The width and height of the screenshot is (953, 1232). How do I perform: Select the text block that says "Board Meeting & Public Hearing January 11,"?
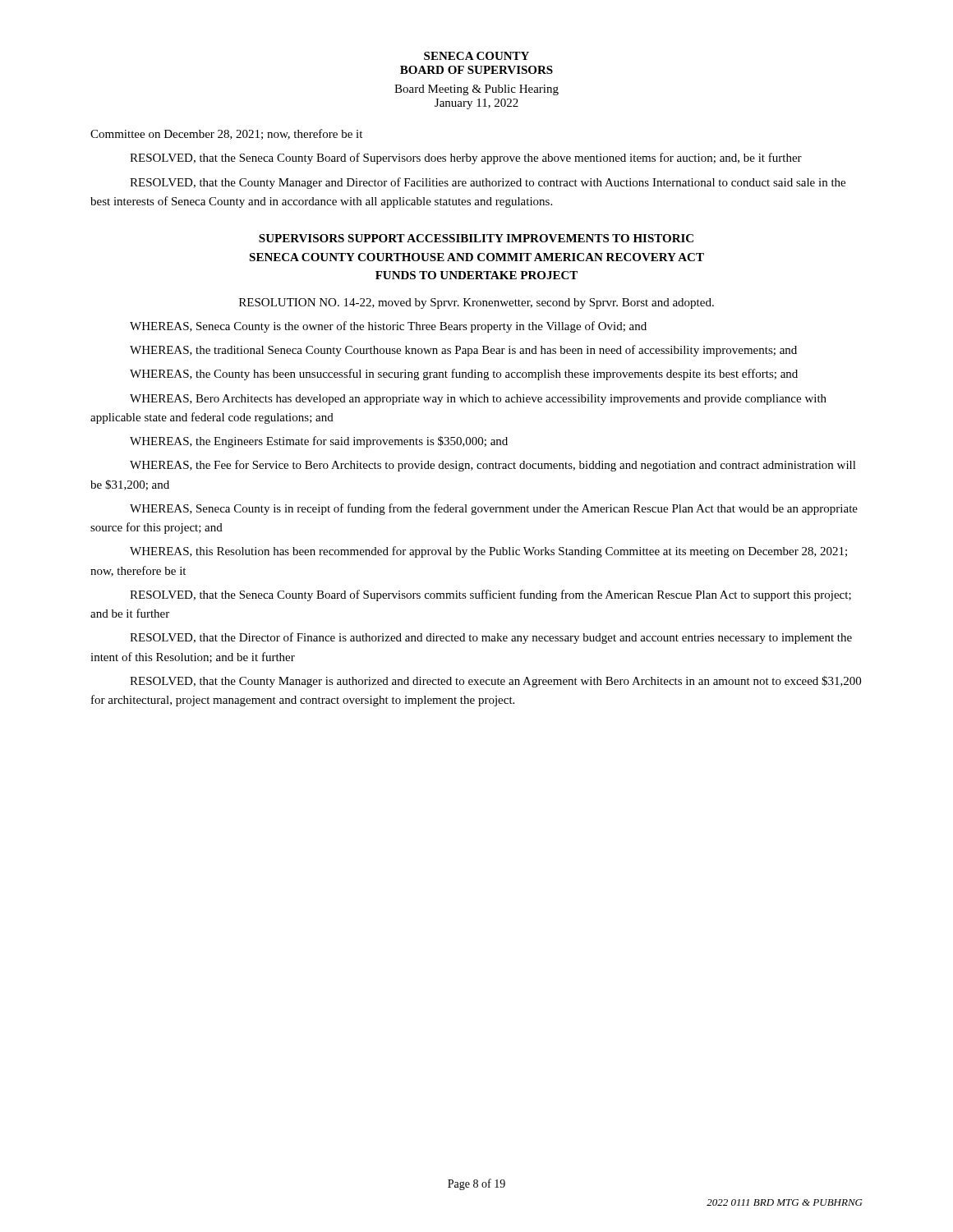point(476,96)
